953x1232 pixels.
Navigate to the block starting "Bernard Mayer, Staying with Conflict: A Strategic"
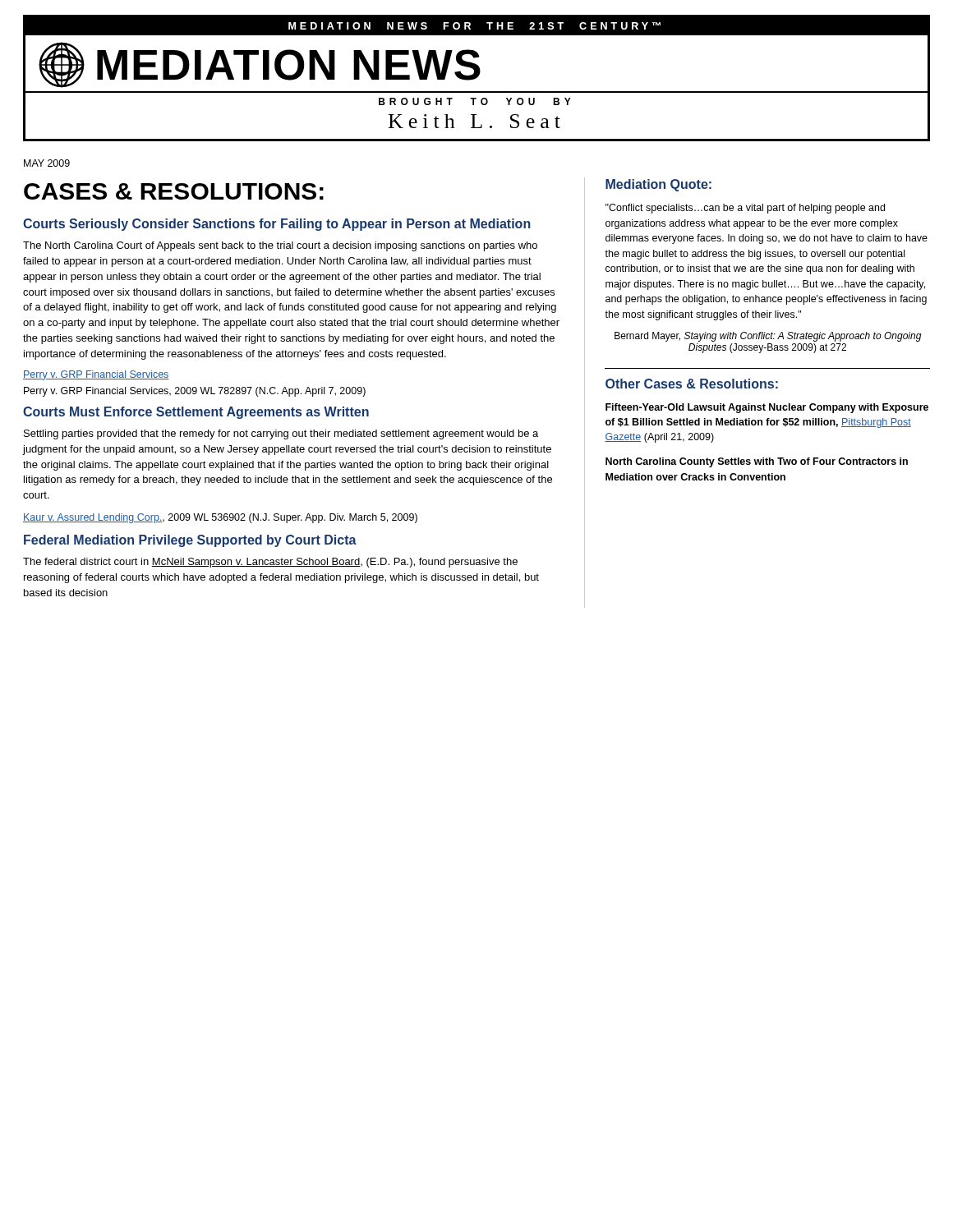pos(768,342)
